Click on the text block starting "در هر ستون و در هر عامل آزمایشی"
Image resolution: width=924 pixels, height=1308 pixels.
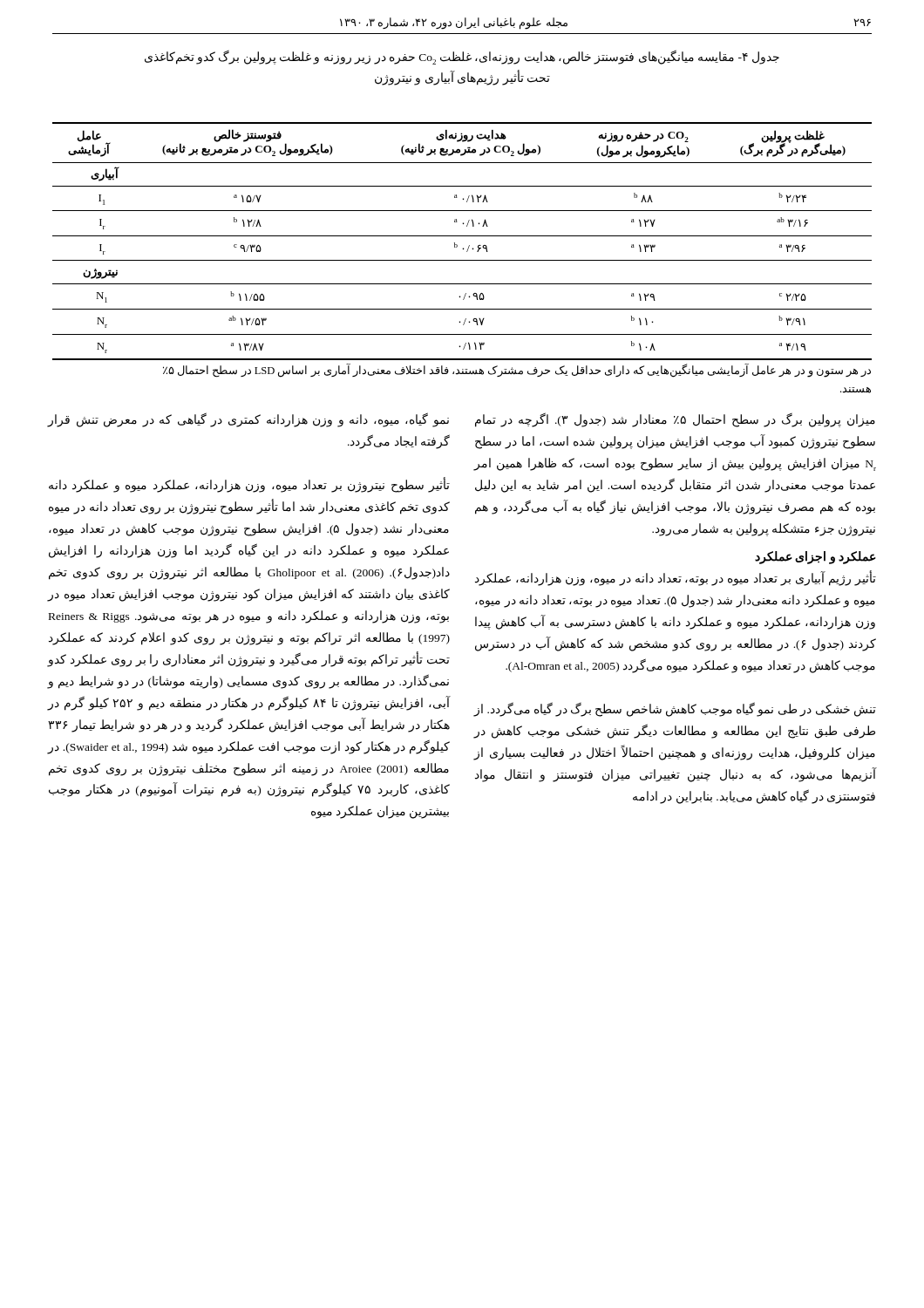tap(517, 380)
